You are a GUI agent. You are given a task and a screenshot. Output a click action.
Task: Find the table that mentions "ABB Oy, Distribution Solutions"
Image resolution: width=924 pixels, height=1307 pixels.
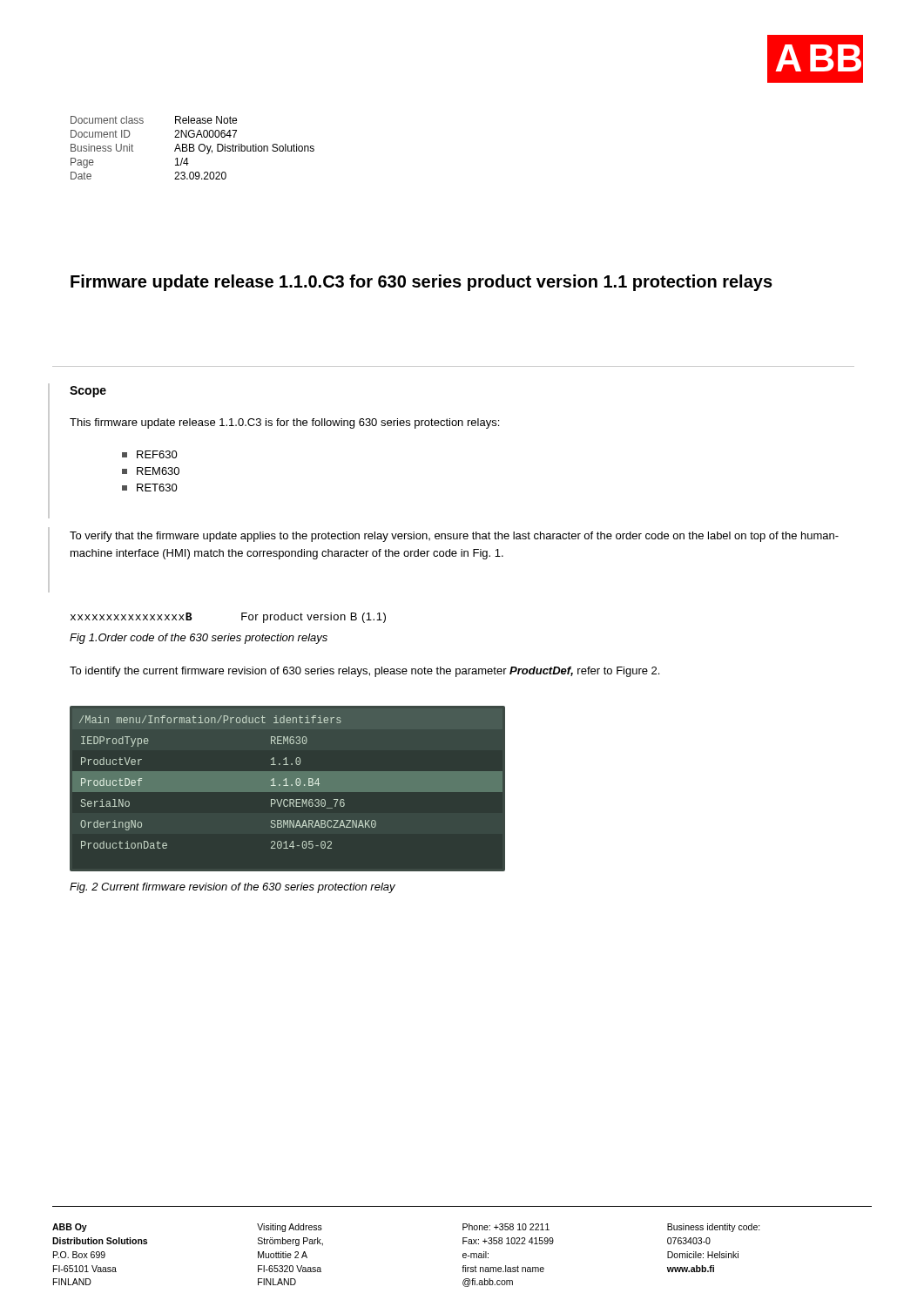pos(196,148)
